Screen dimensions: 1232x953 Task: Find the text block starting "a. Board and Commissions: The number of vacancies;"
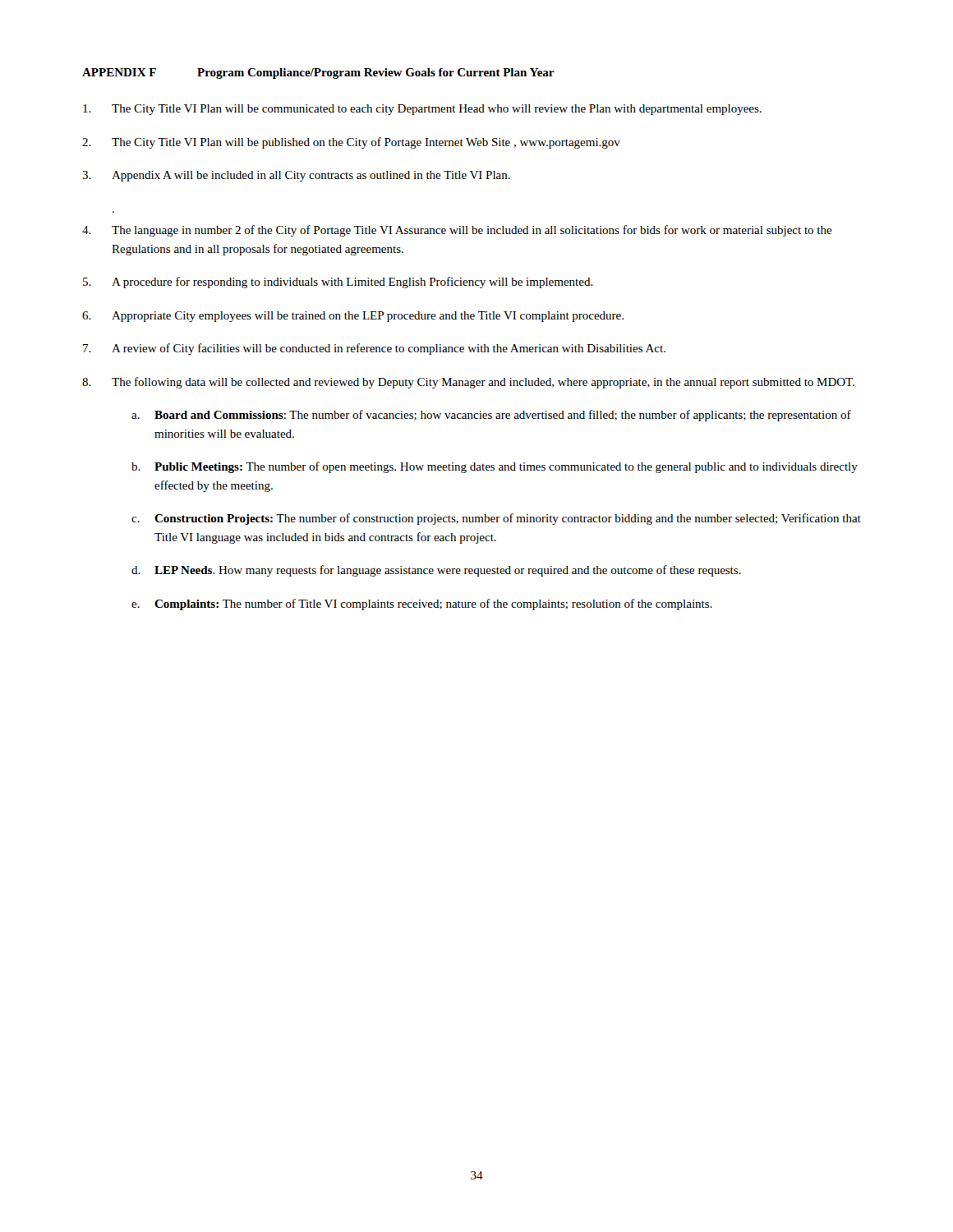501,424
